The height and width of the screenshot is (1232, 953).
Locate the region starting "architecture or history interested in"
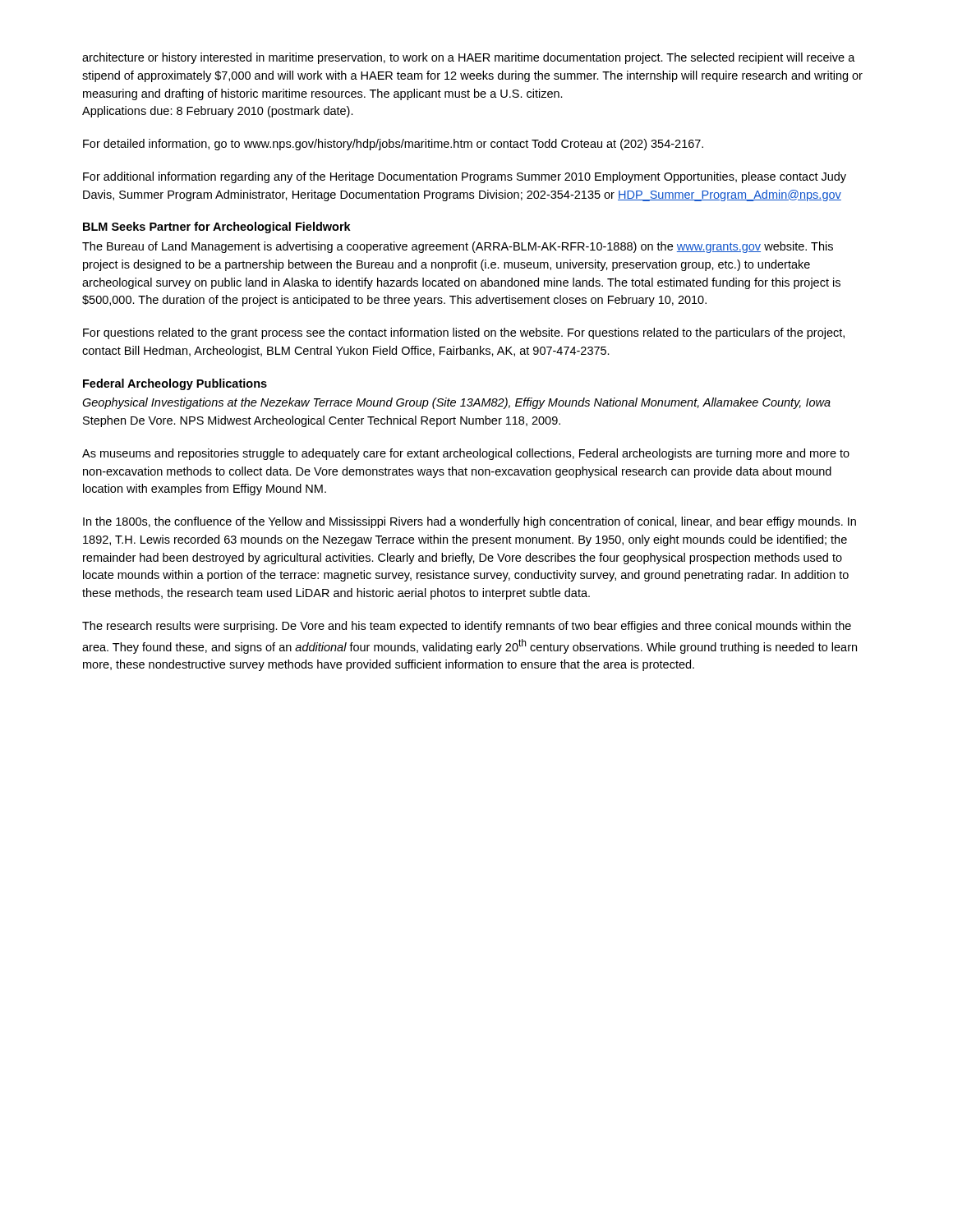[x=472, y=84]
